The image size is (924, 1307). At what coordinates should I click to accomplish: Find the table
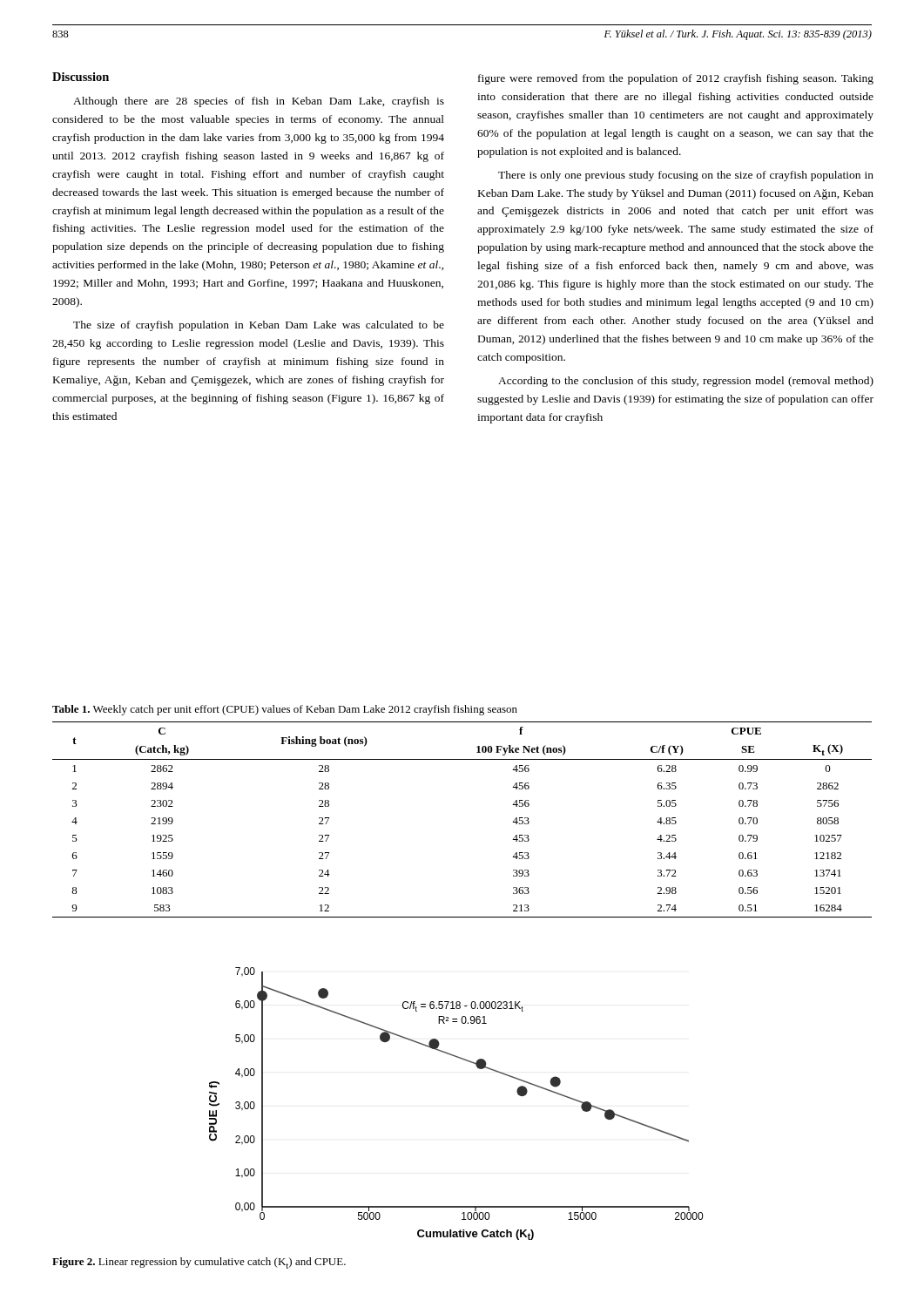(462, 819)
